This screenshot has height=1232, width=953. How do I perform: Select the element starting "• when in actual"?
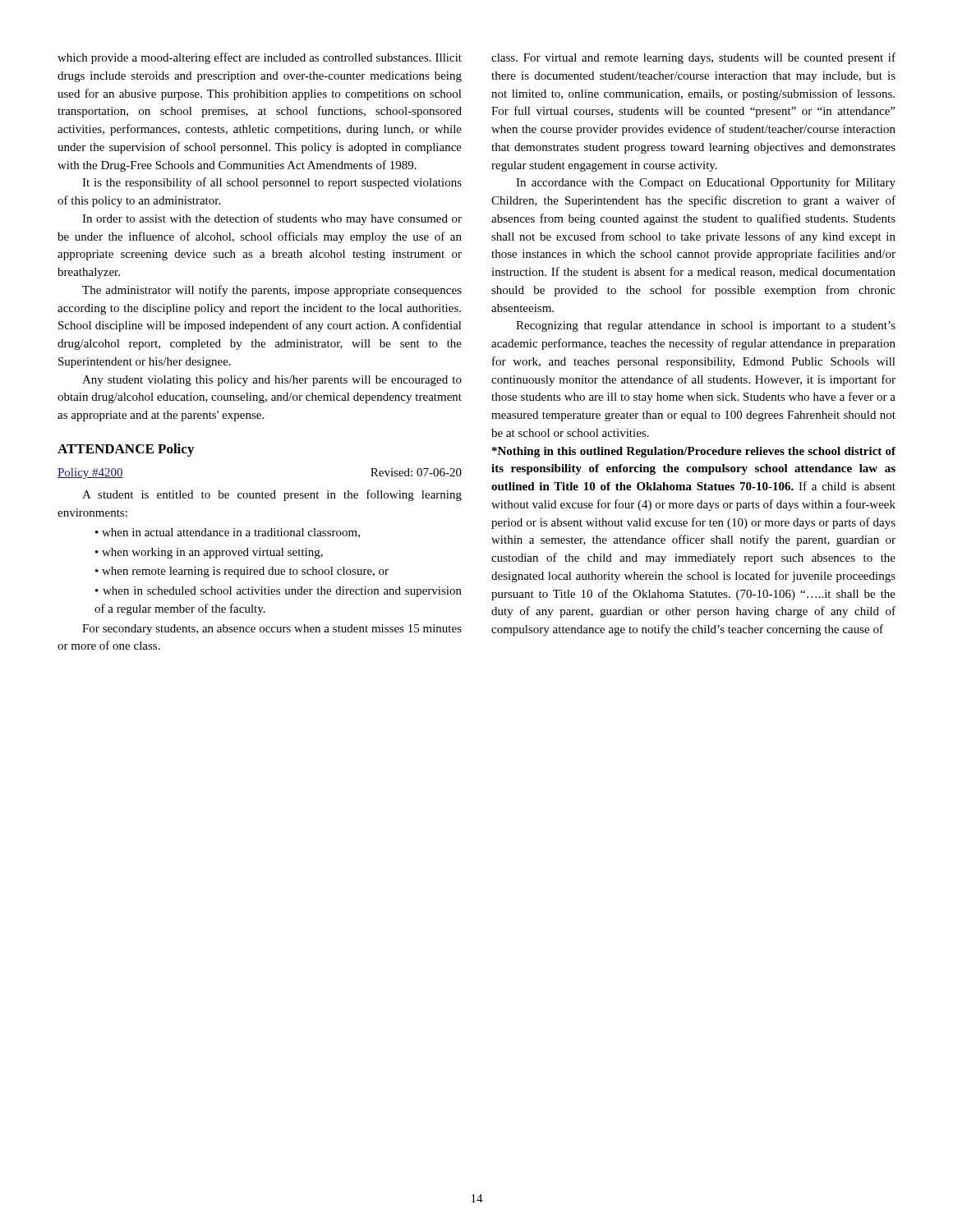point(272,533)
